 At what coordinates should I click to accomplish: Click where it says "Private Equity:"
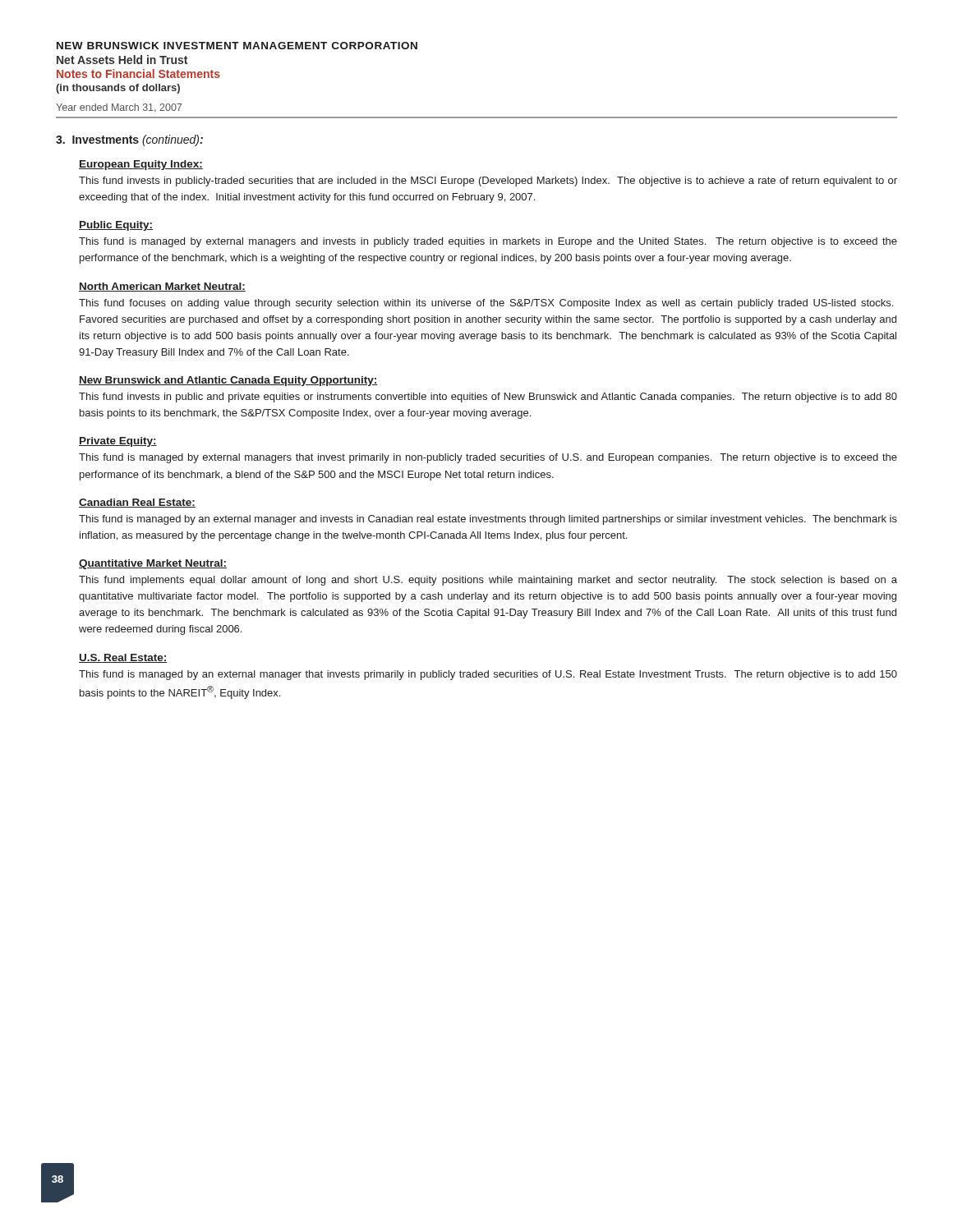coord(118,441)
